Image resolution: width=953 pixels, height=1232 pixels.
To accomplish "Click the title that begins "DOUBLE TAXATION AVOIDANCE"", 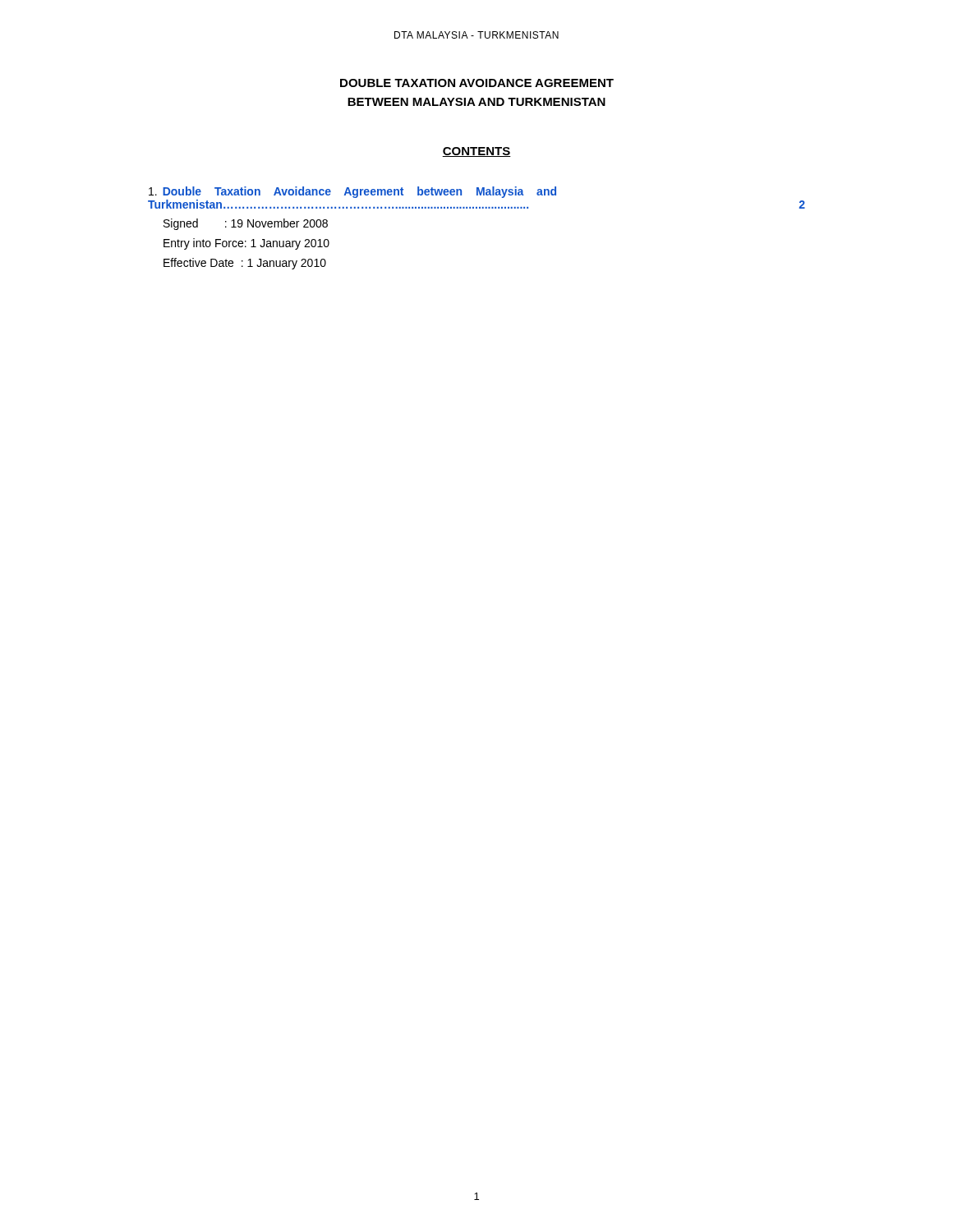I will pyautogui.click(x=476, y=92).
